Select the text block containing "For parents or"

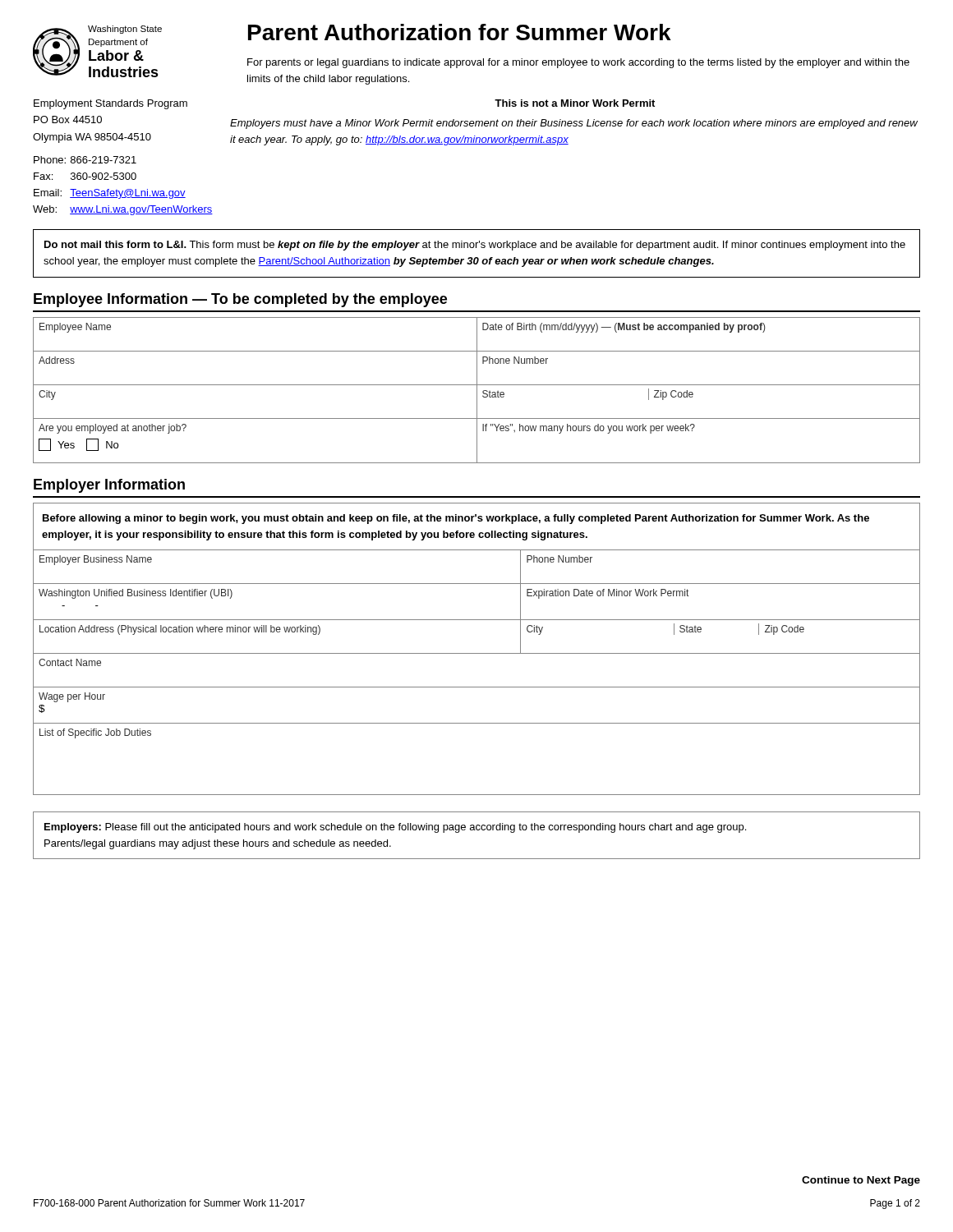pos(578,70)
